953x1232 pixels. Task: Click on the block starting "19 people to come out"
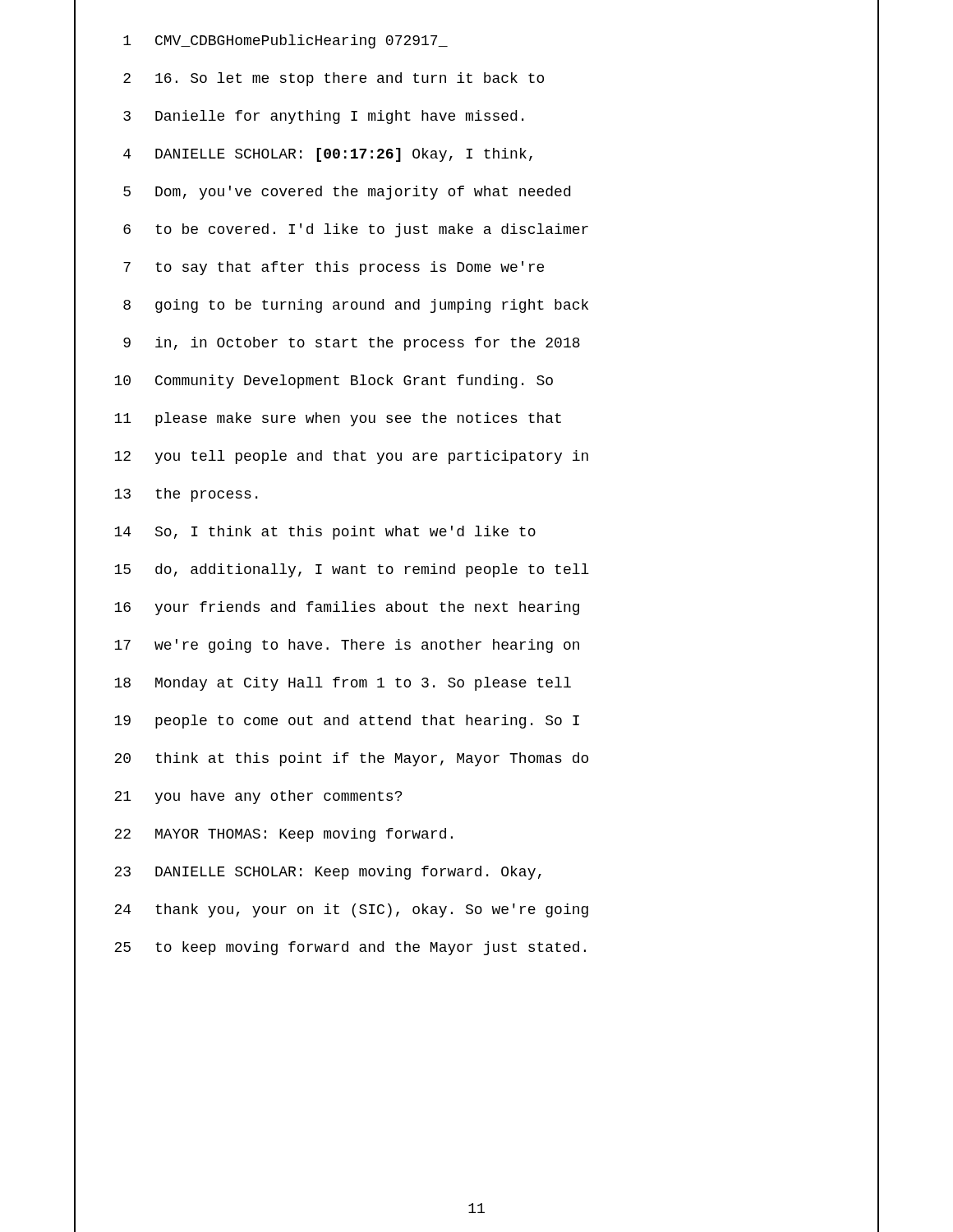point(476,721)
